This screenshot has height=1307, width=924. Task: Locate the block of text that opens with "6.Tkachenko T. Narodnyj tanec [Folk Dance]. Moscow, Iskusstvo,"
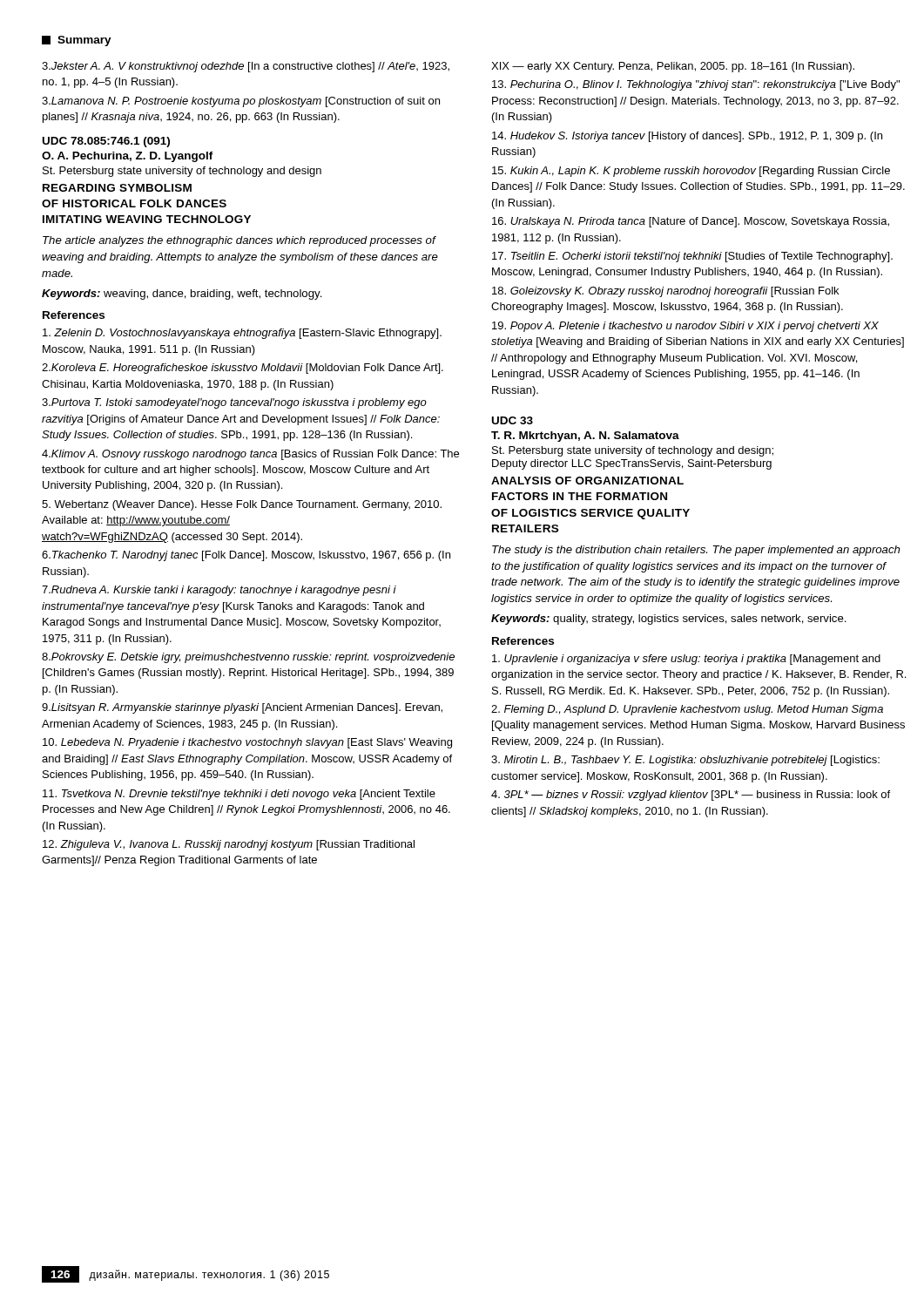pyautogui.click(x=246, y=563)
